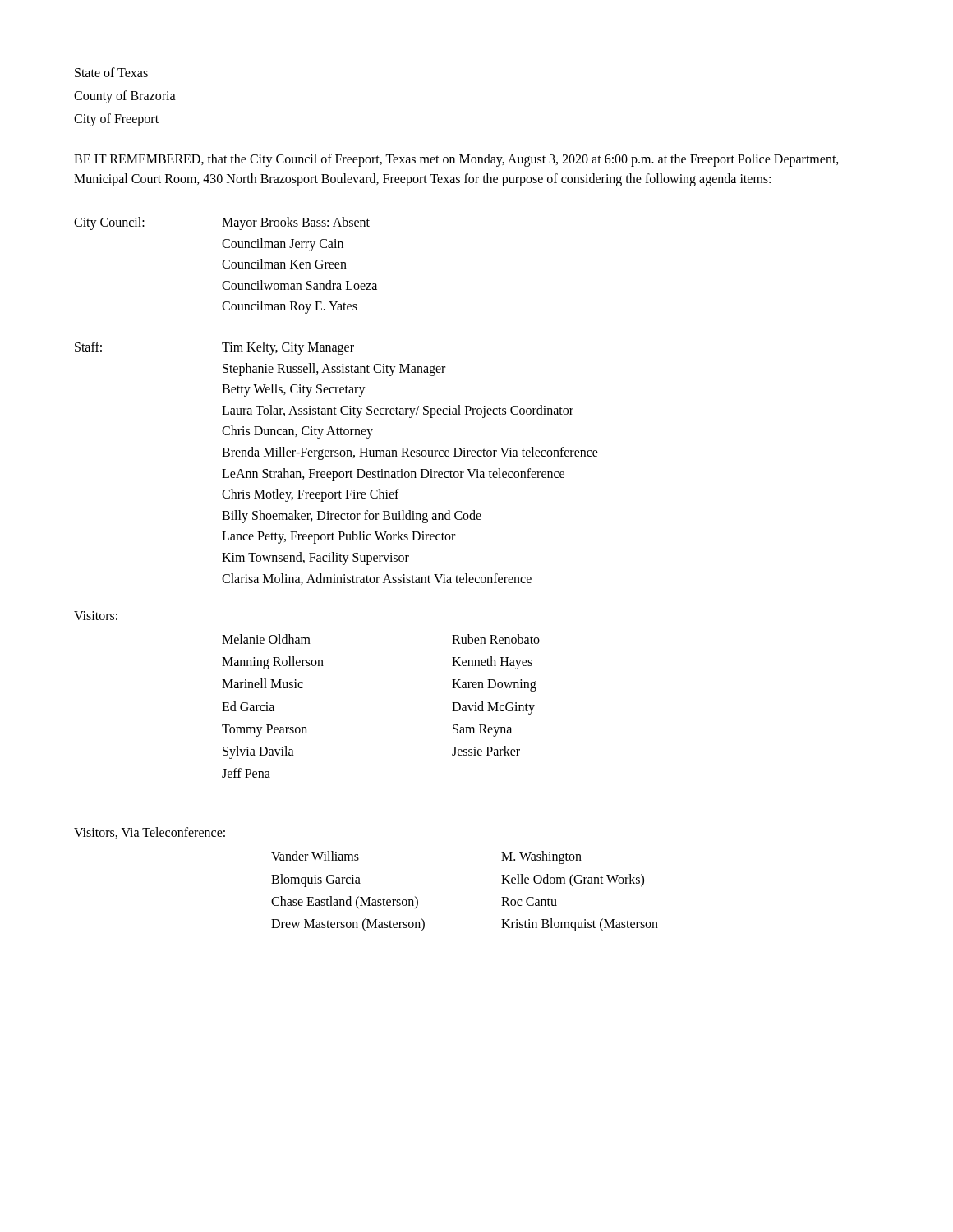
Task: Point to "City of Freeport"
Action: [x=116, y=119]
